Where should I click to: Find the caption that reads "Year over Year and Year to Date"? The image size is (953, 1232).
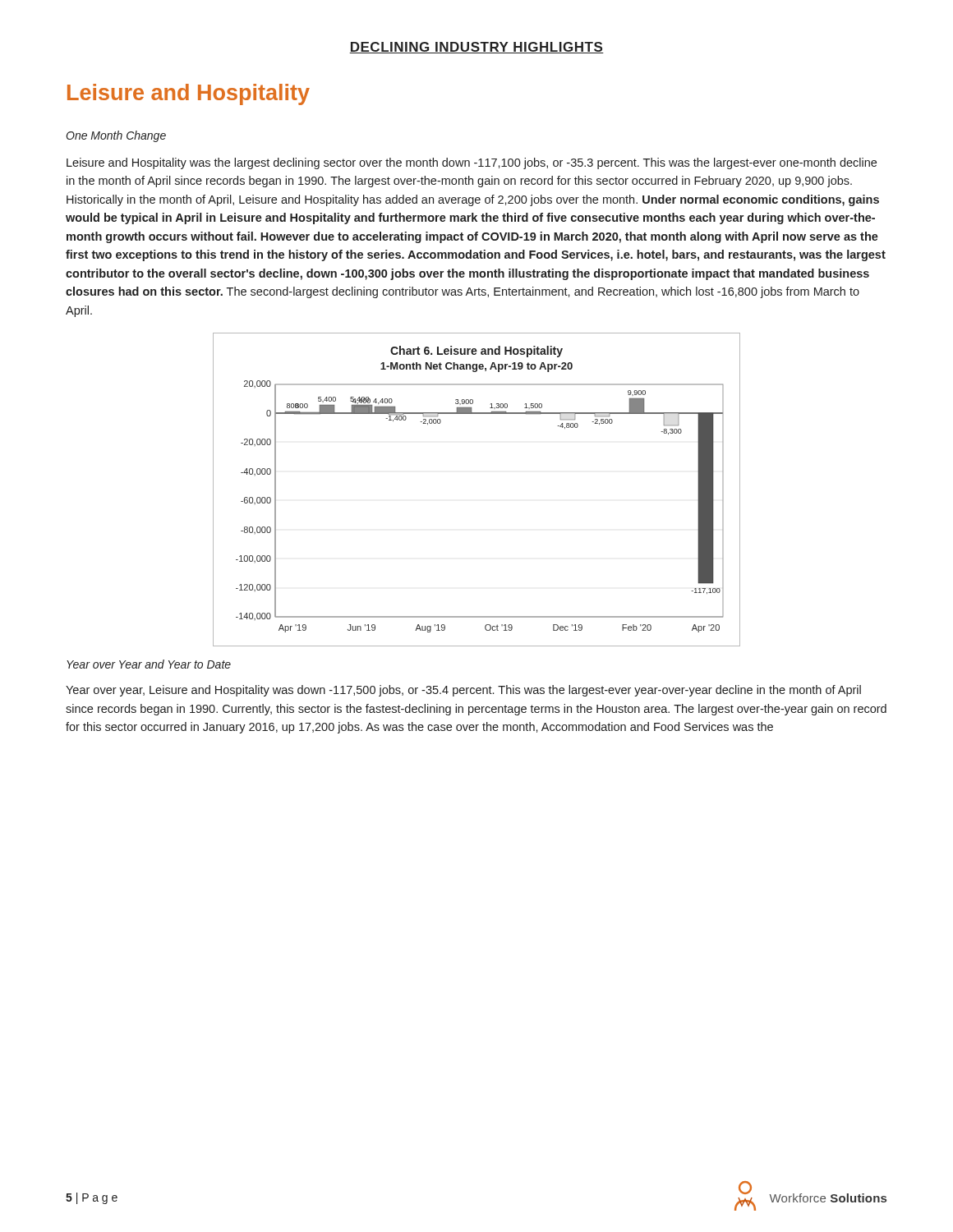click(x=148, y=665)
